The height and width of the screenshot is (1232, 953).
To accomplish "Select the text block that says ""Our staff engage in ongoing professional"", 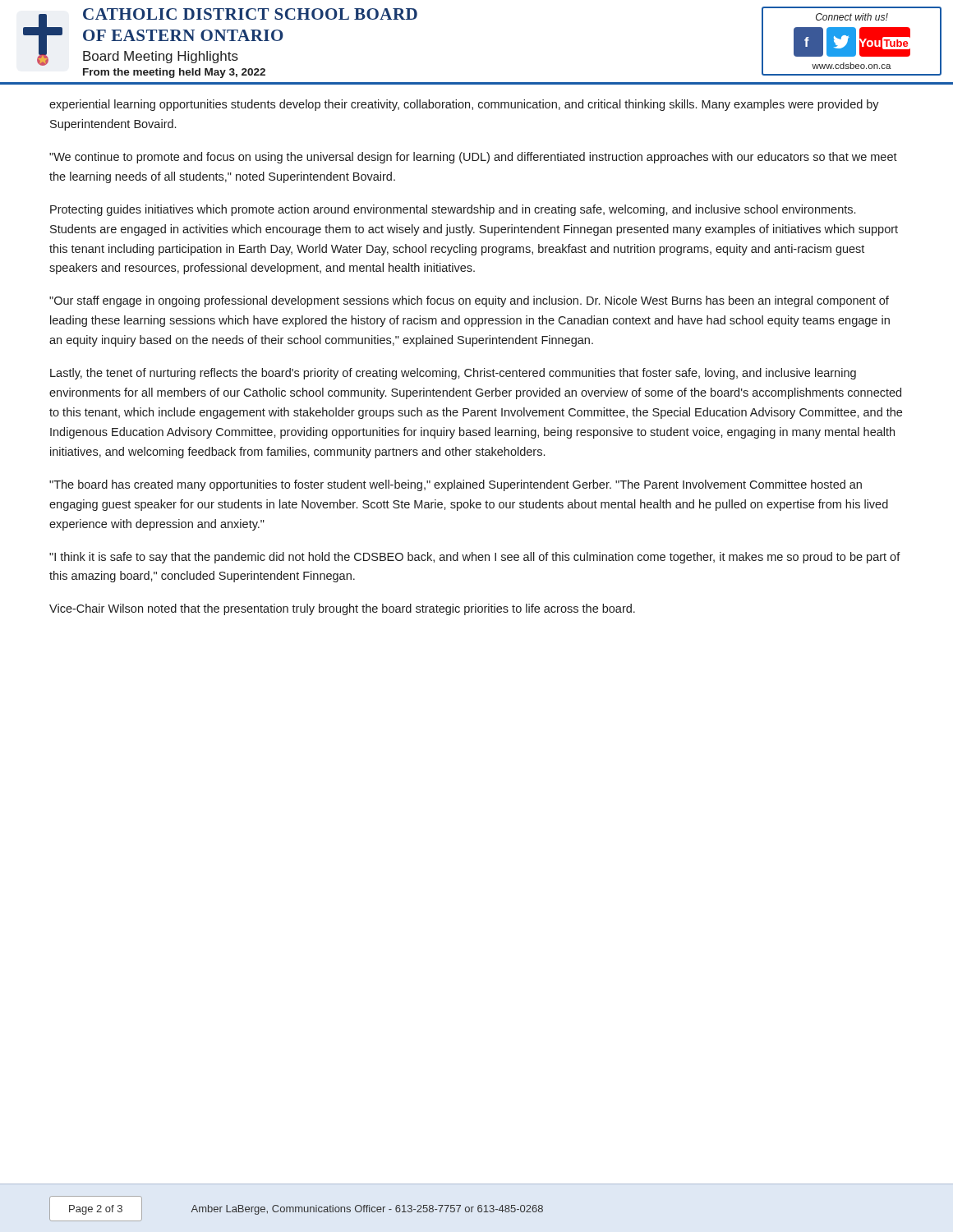I will point(470,321).
